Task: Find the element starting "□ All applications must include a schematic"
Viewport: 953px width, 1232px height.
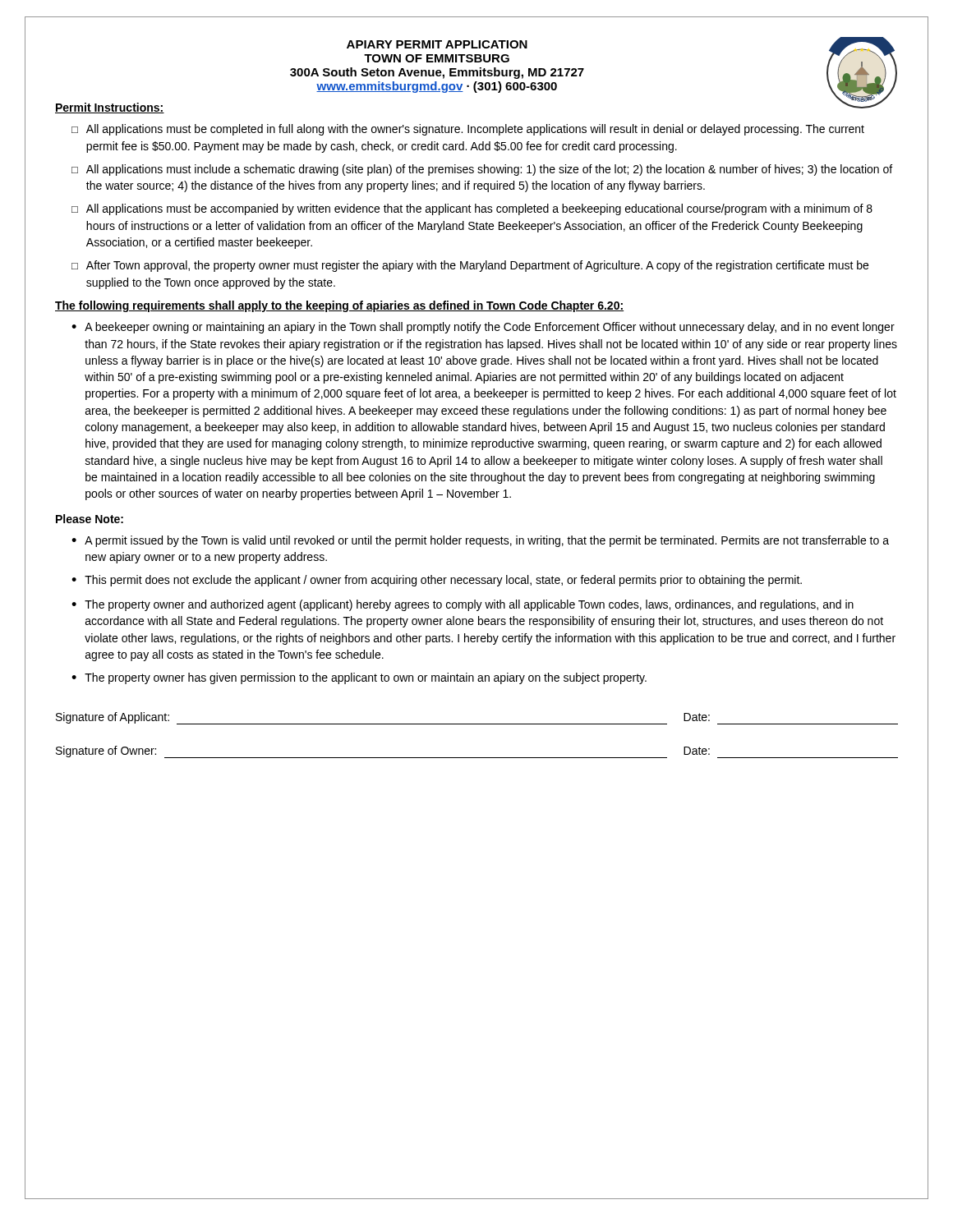Action: (x=485, y=178)
